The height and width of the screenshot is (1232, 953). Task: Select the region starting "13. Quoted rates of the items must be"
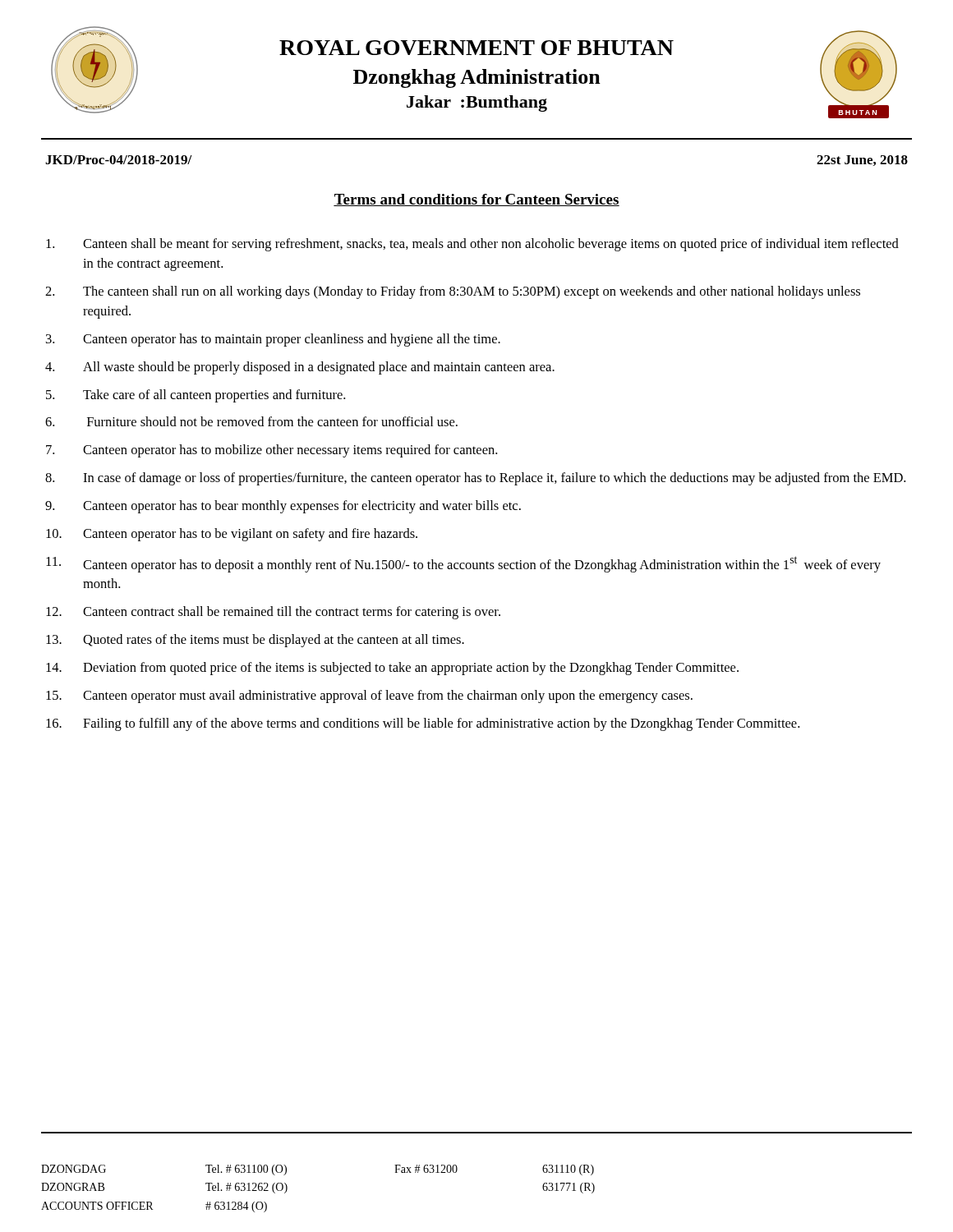255,641
